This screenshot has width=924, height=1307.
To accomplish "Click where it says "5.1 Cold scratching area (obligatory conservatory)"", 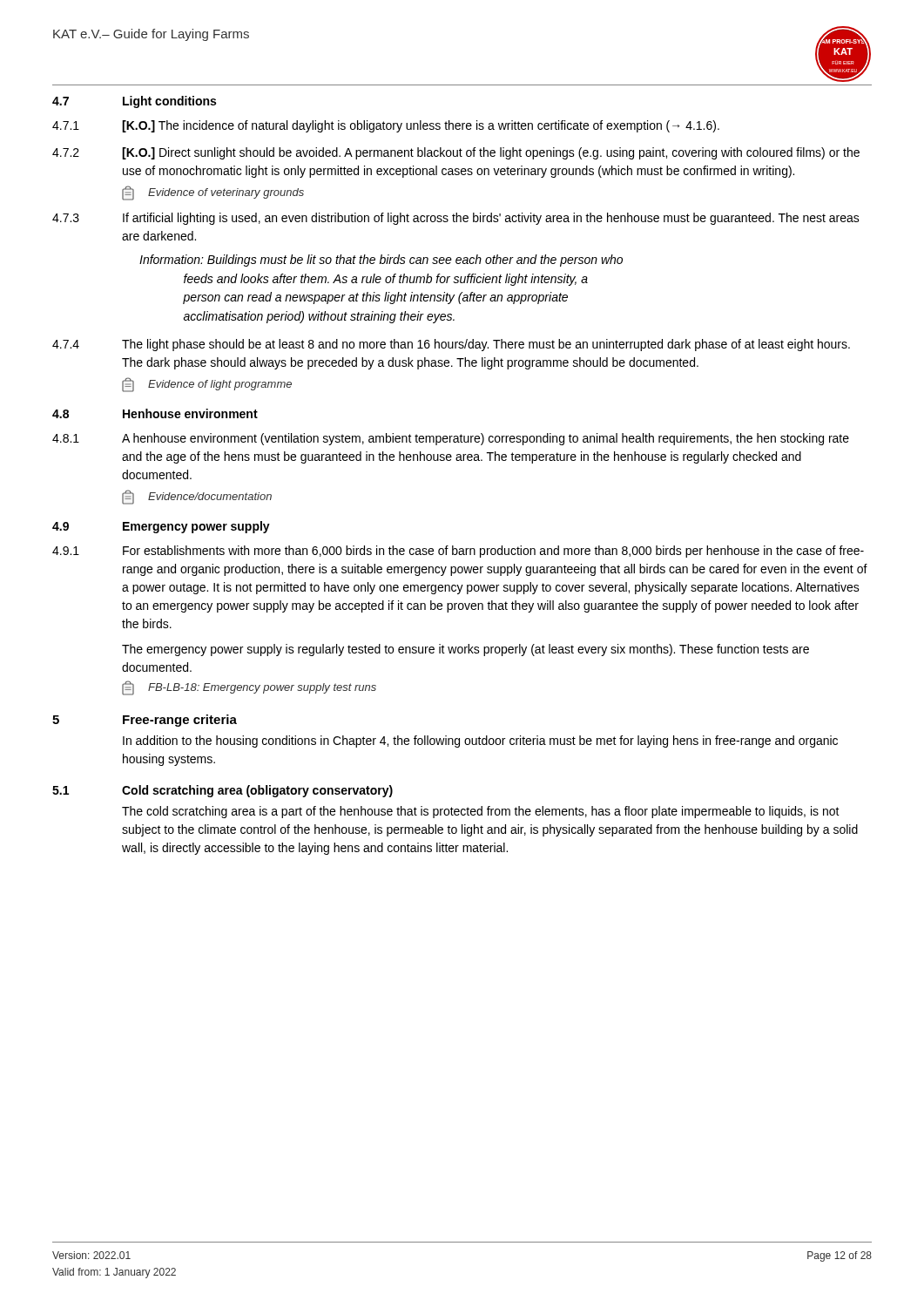I will coord(223,791).
